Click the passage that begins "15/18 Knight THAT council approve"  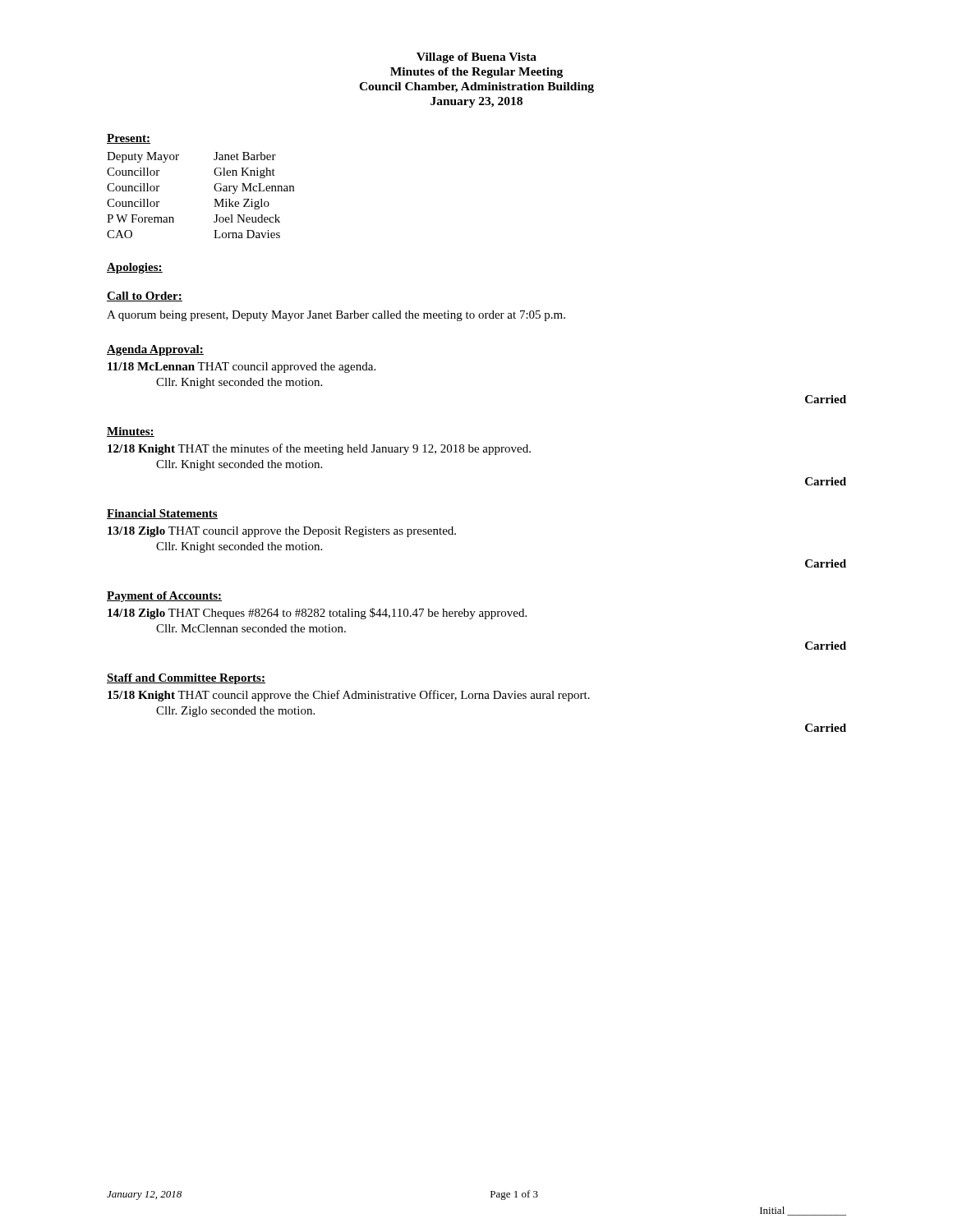(476, 703)
